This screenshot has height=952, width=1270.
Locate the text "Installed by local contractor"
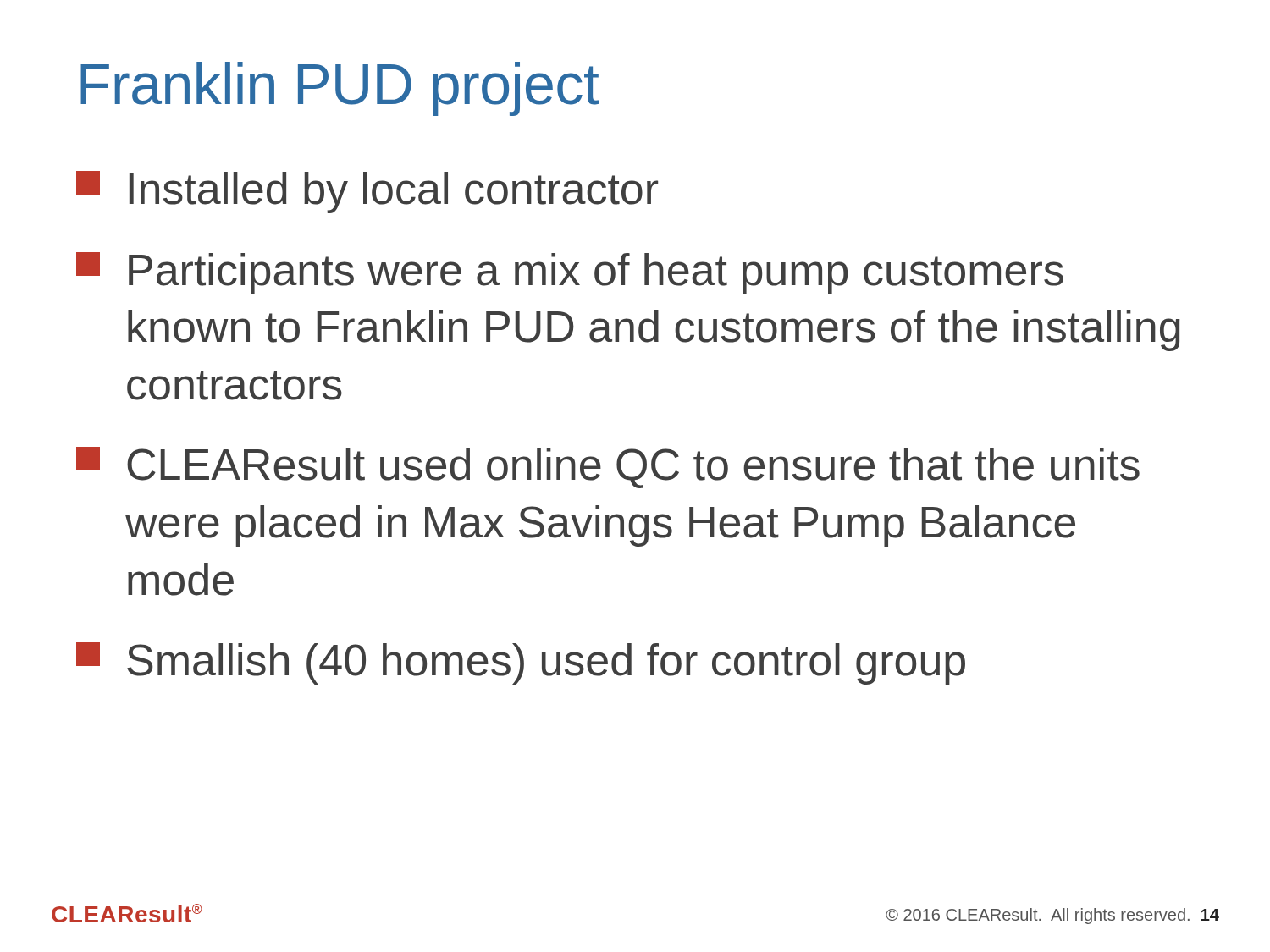click(635, 189)
